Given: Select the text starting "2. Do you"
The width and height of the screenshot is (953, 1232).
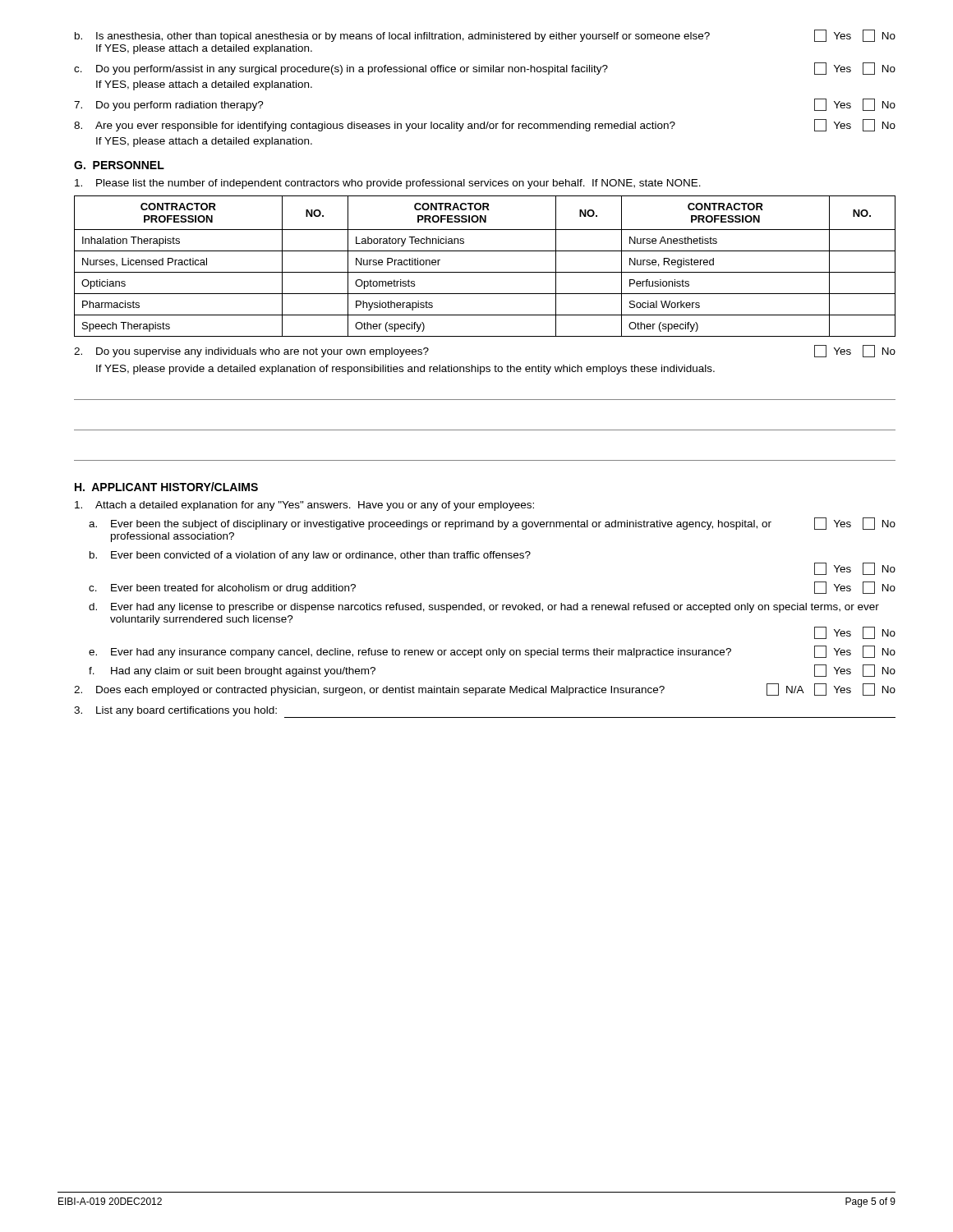Looking at the screenshot, I should (x=485, y=360).
